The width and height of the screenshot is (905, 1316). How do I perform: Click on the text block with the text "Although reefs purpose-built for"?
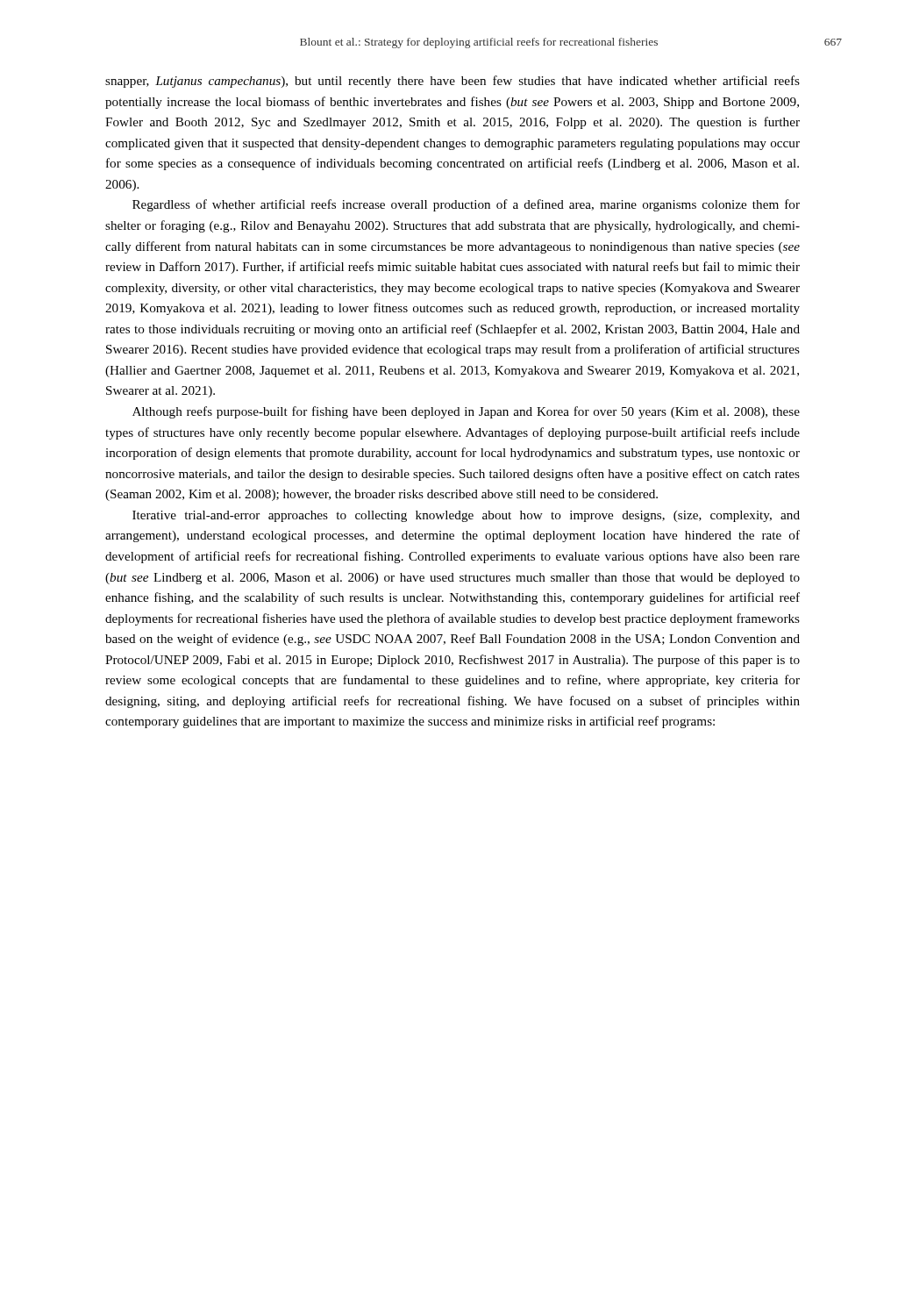pyautogui.click(x=452, y=453)
